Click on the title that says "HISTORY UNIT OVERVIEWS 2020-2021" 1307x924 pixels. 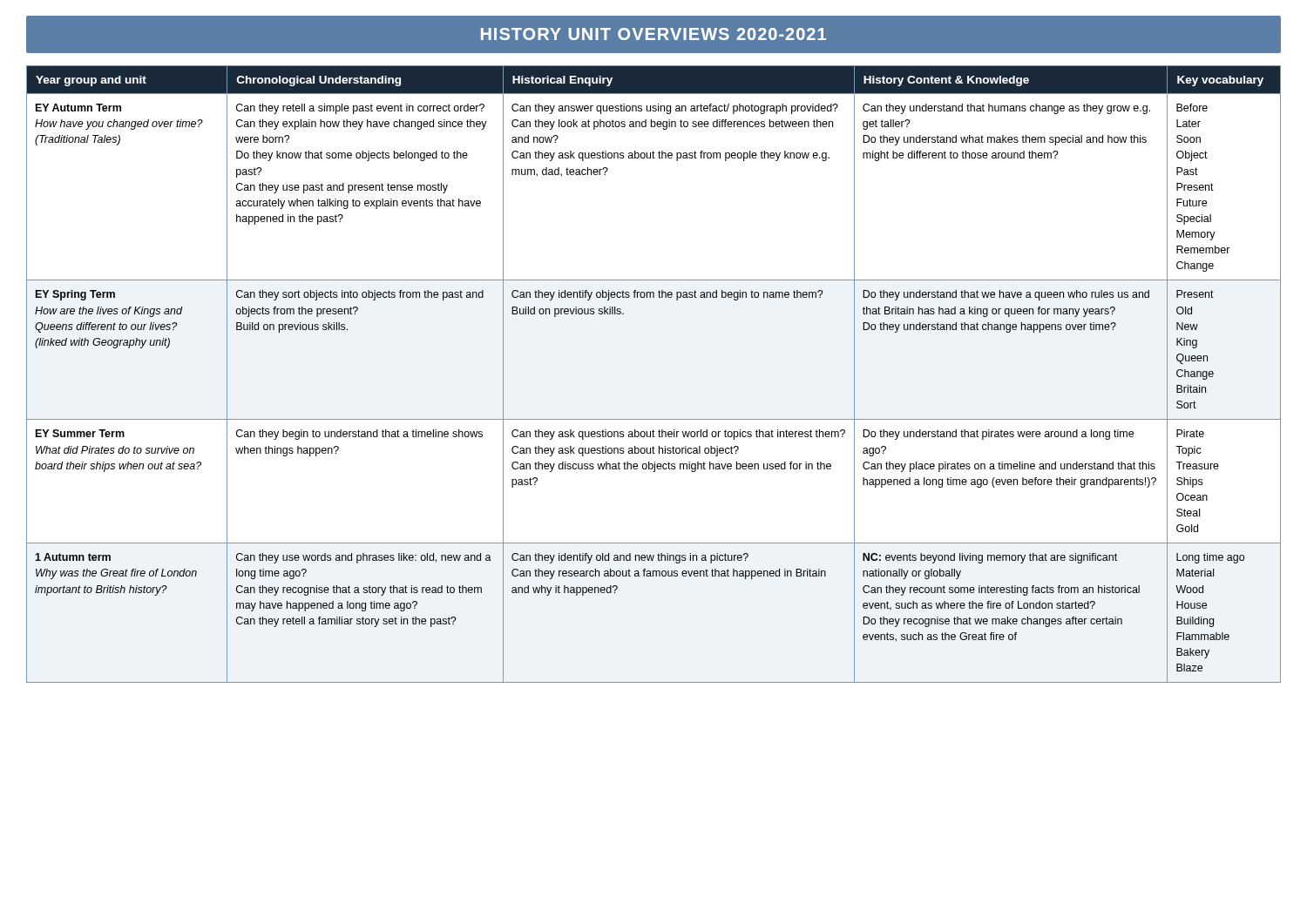point(654,34)
